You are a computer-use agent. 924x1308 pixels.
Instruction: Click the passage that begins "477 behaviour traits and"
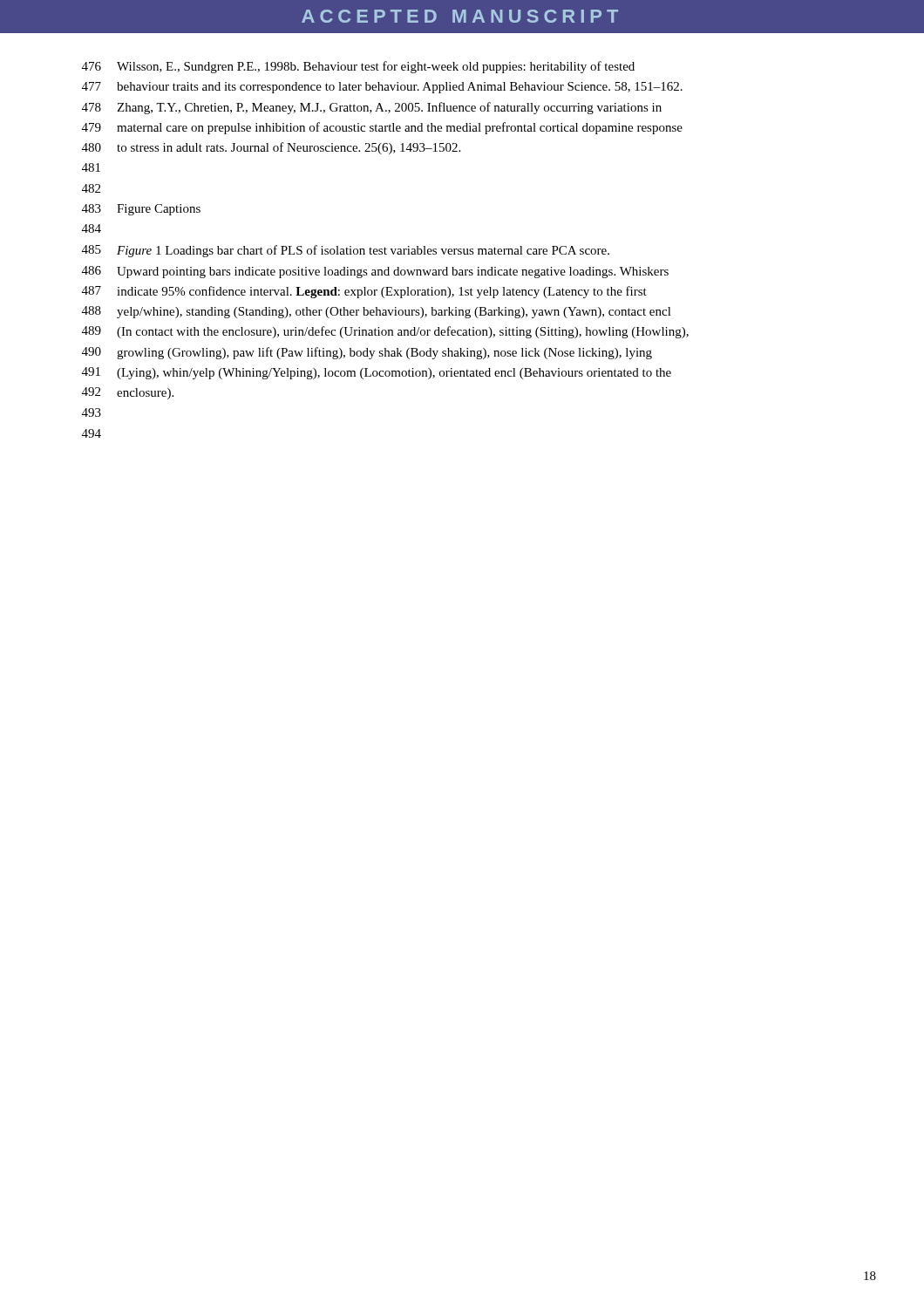pyautogui.click(x=468, y=87)
